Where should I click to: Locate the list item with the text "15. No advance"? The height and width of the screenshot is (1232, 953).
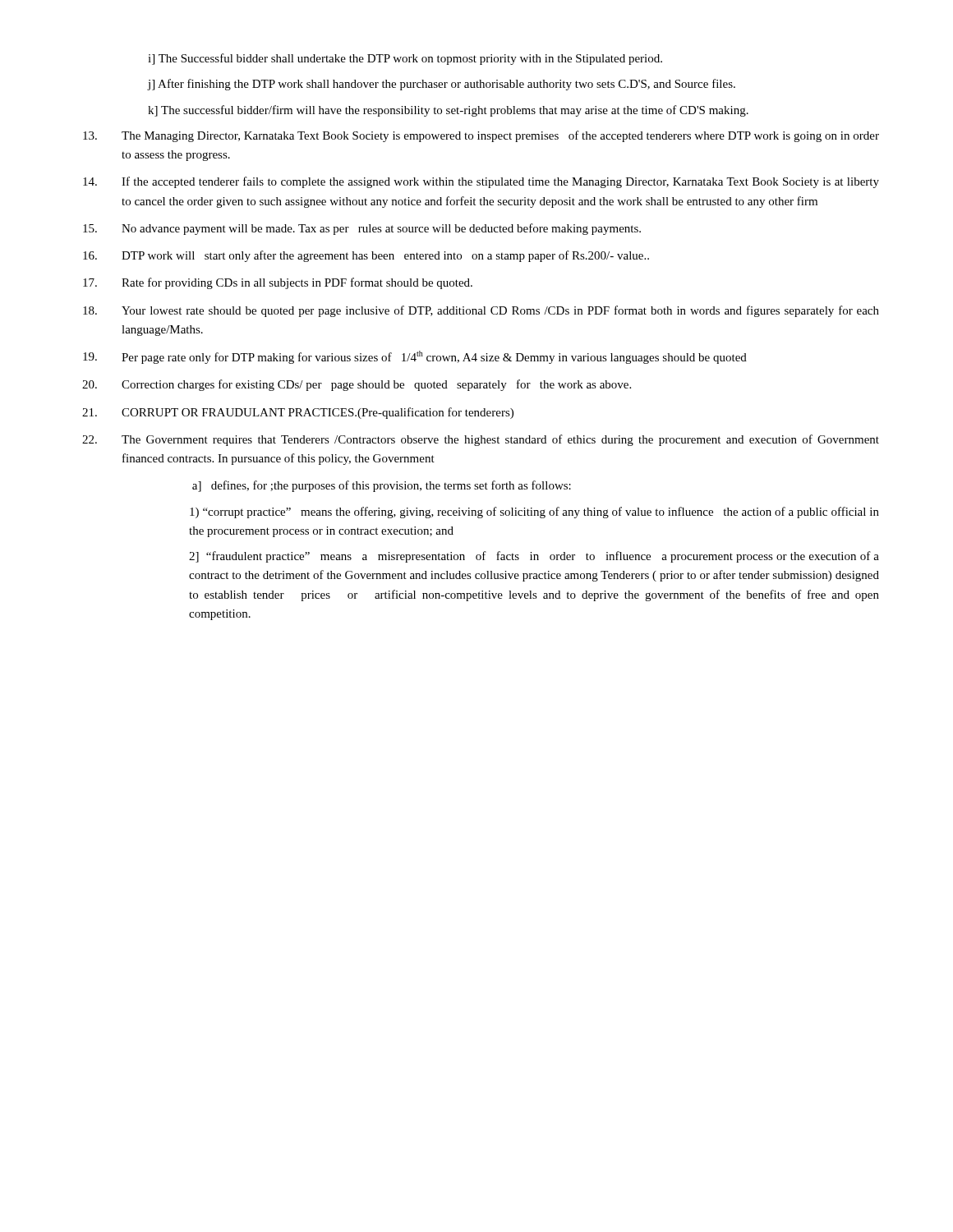point(481,229)
